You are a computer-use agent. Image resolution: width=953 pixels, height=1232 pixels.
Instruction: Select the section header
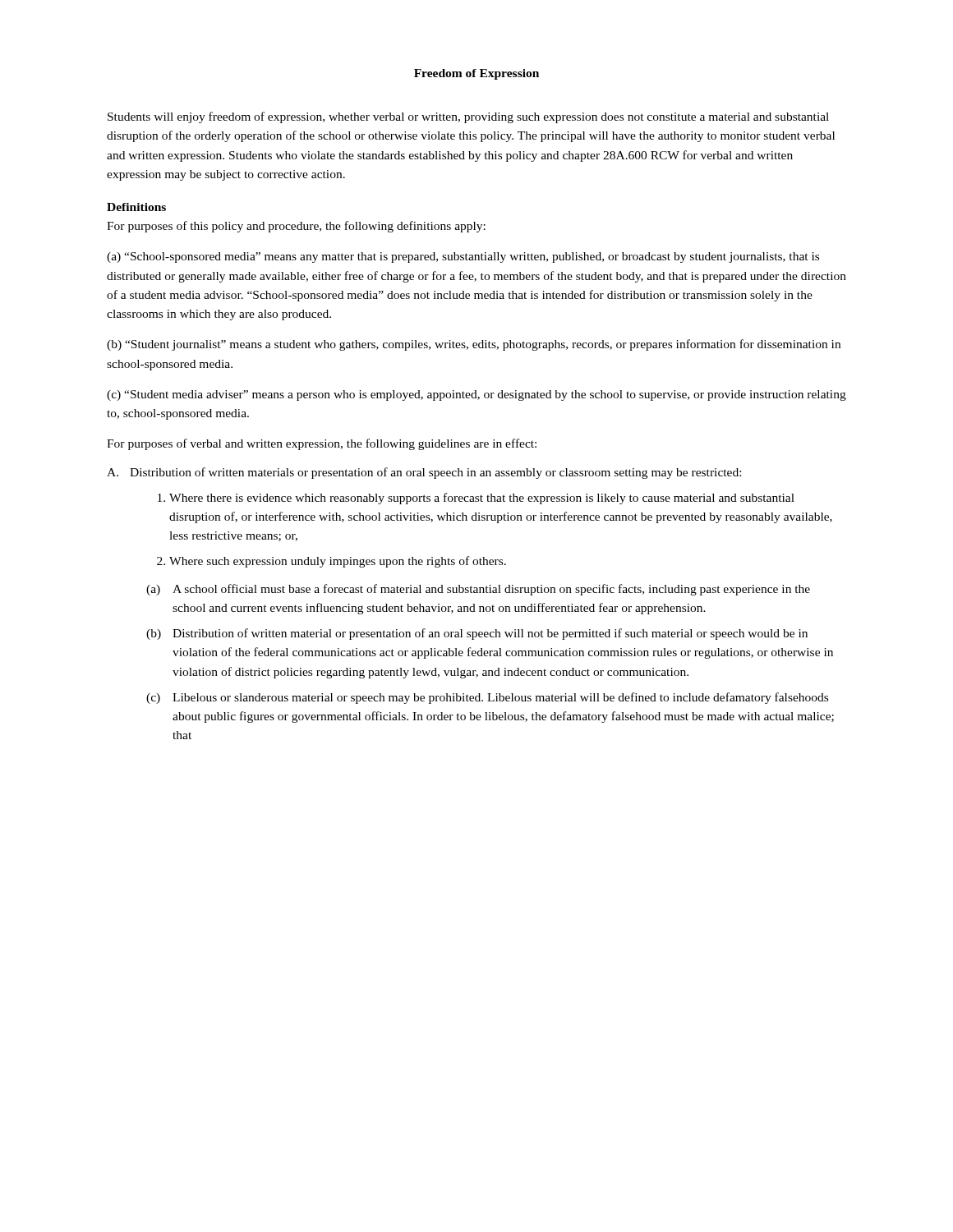[137, 207]
